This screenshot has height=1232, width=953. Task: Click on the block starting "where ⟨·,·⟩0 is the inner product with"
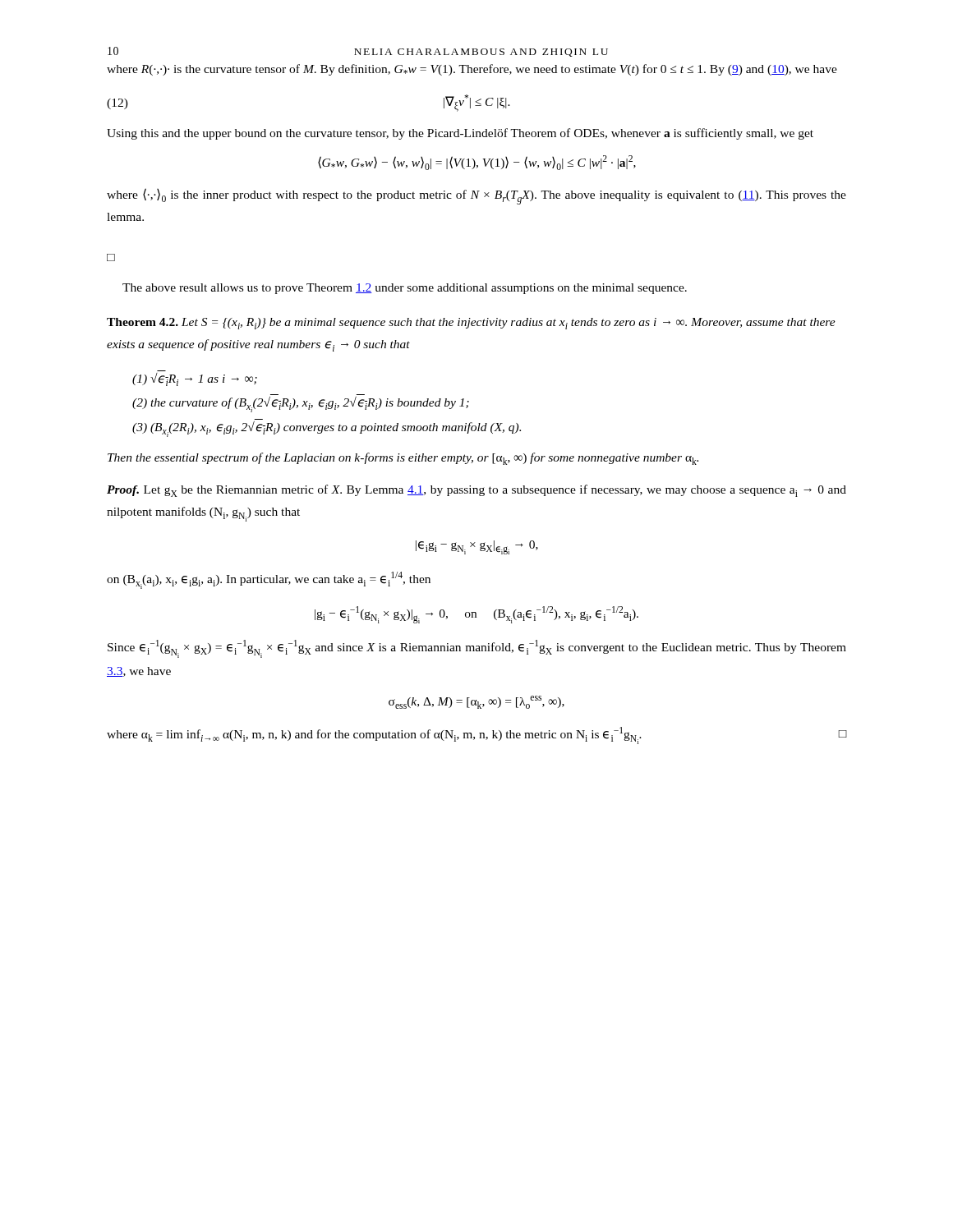click(476, 196)
